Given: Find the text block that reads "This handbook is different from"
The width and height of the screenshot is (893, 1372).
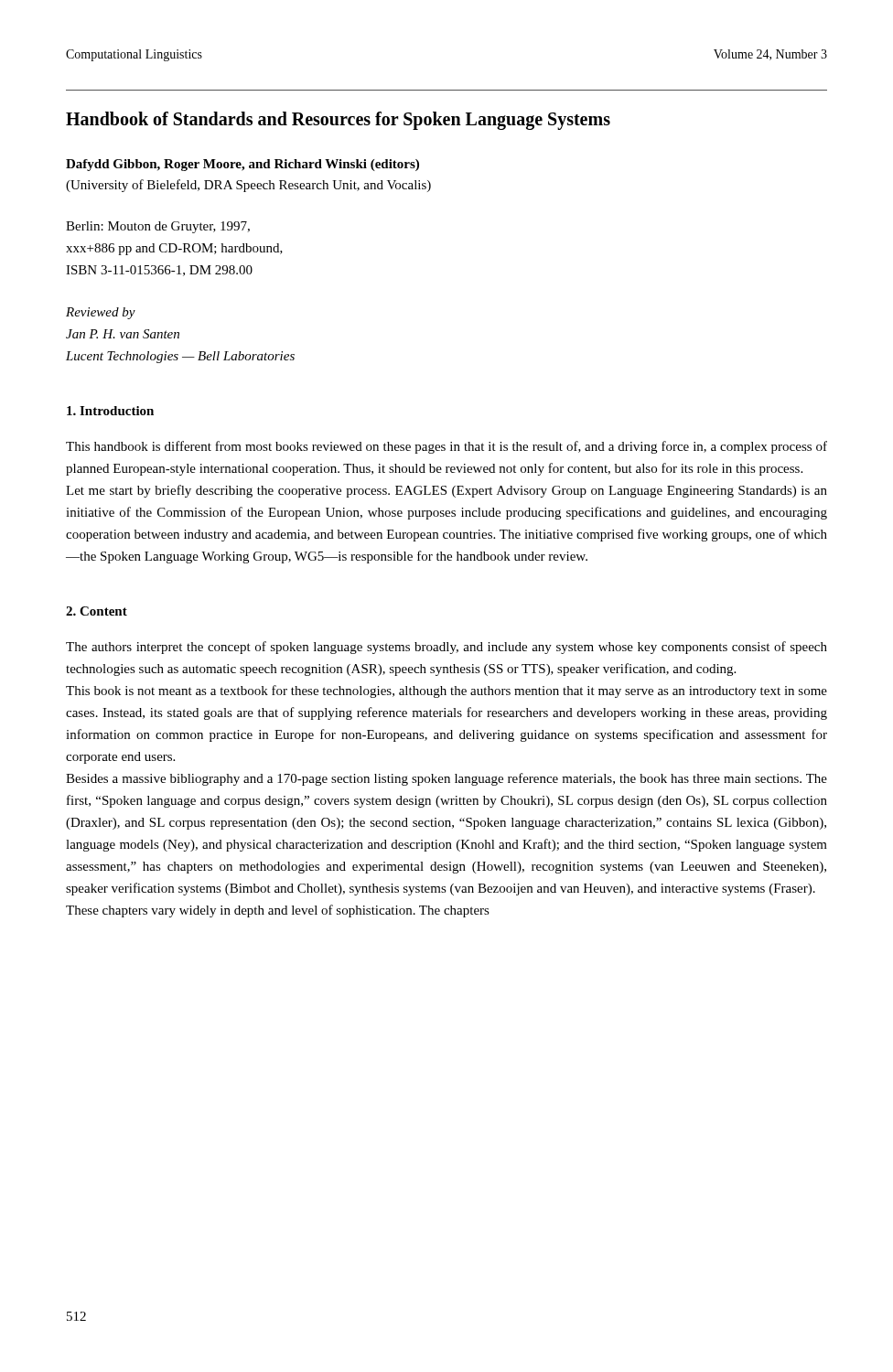Looking at the screenshot, I should tap(446, 501).
